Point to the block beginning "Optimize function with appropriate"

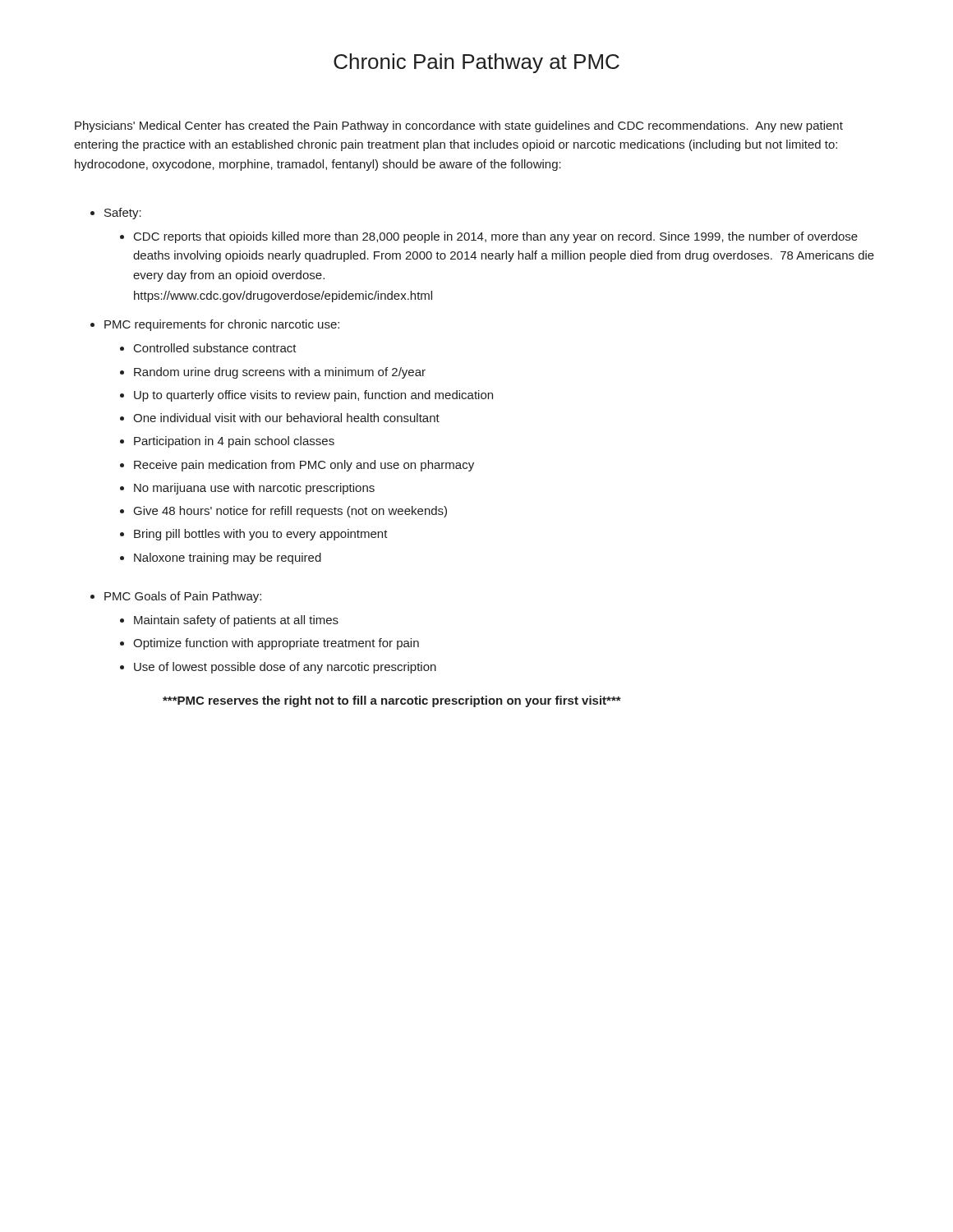coord(276,643)
